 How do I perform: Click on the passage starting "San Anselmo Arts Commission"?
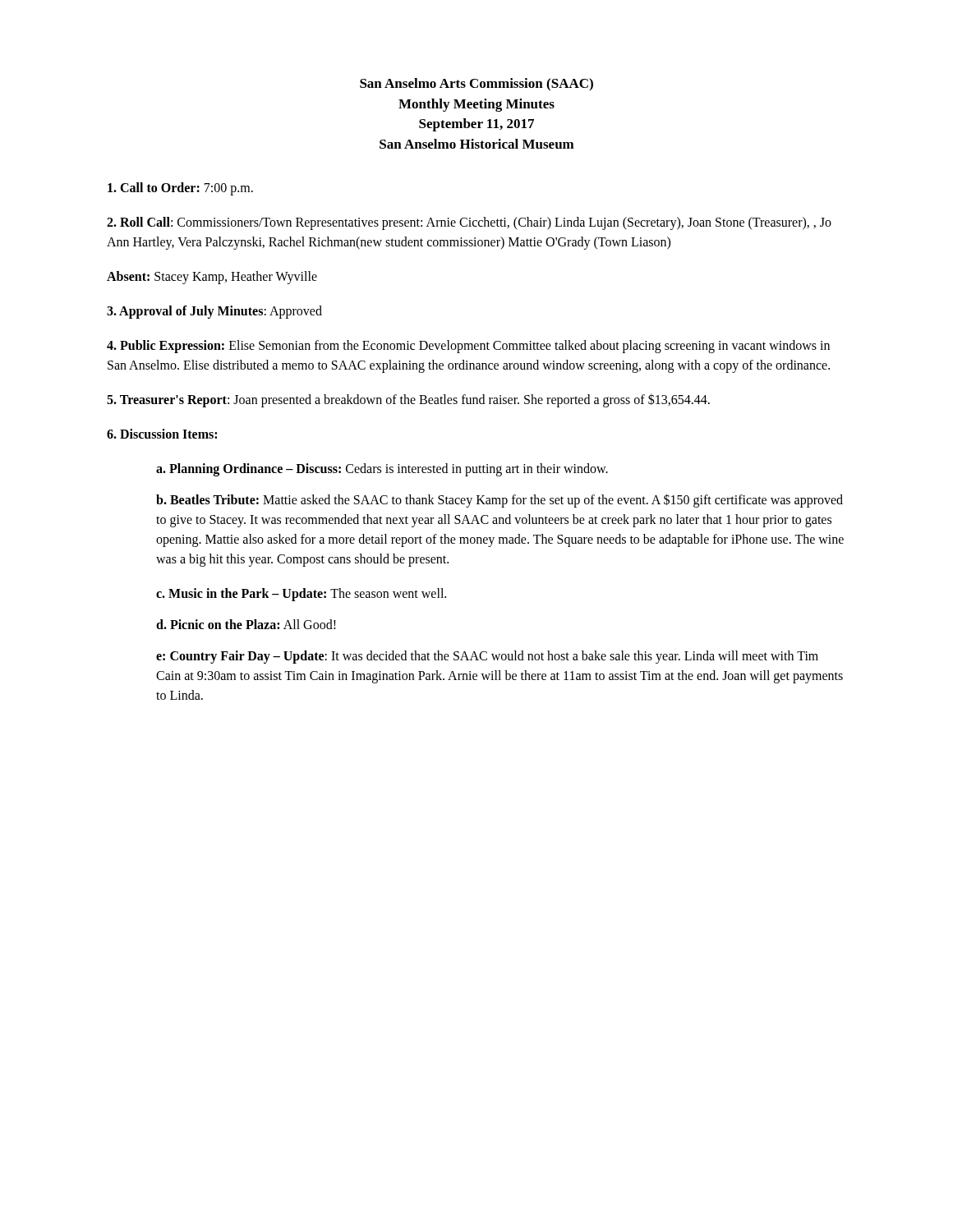point(476,114)
